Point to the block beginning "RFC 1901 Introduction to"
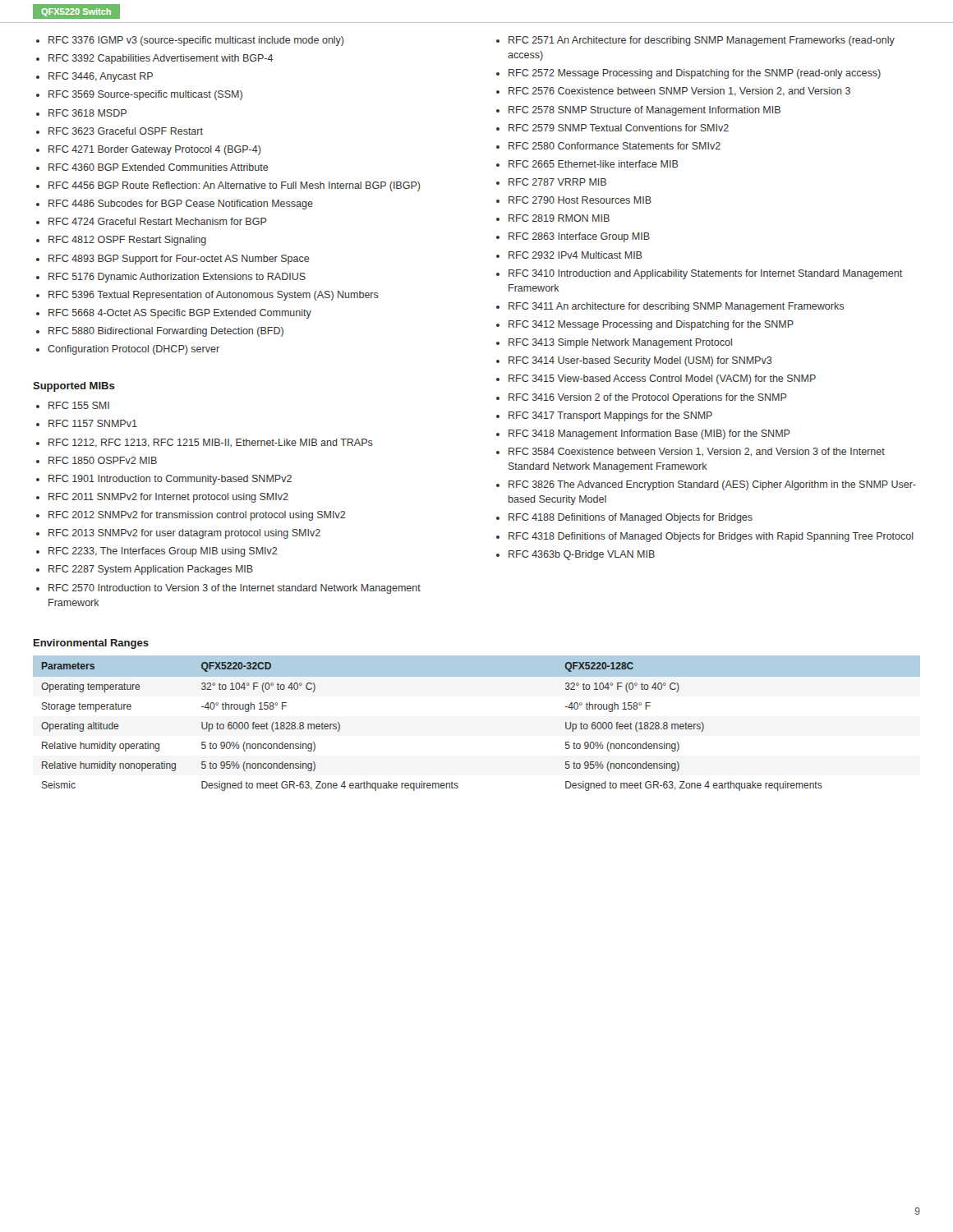This screenshot has height=1232, width=953. click(254, 479)
